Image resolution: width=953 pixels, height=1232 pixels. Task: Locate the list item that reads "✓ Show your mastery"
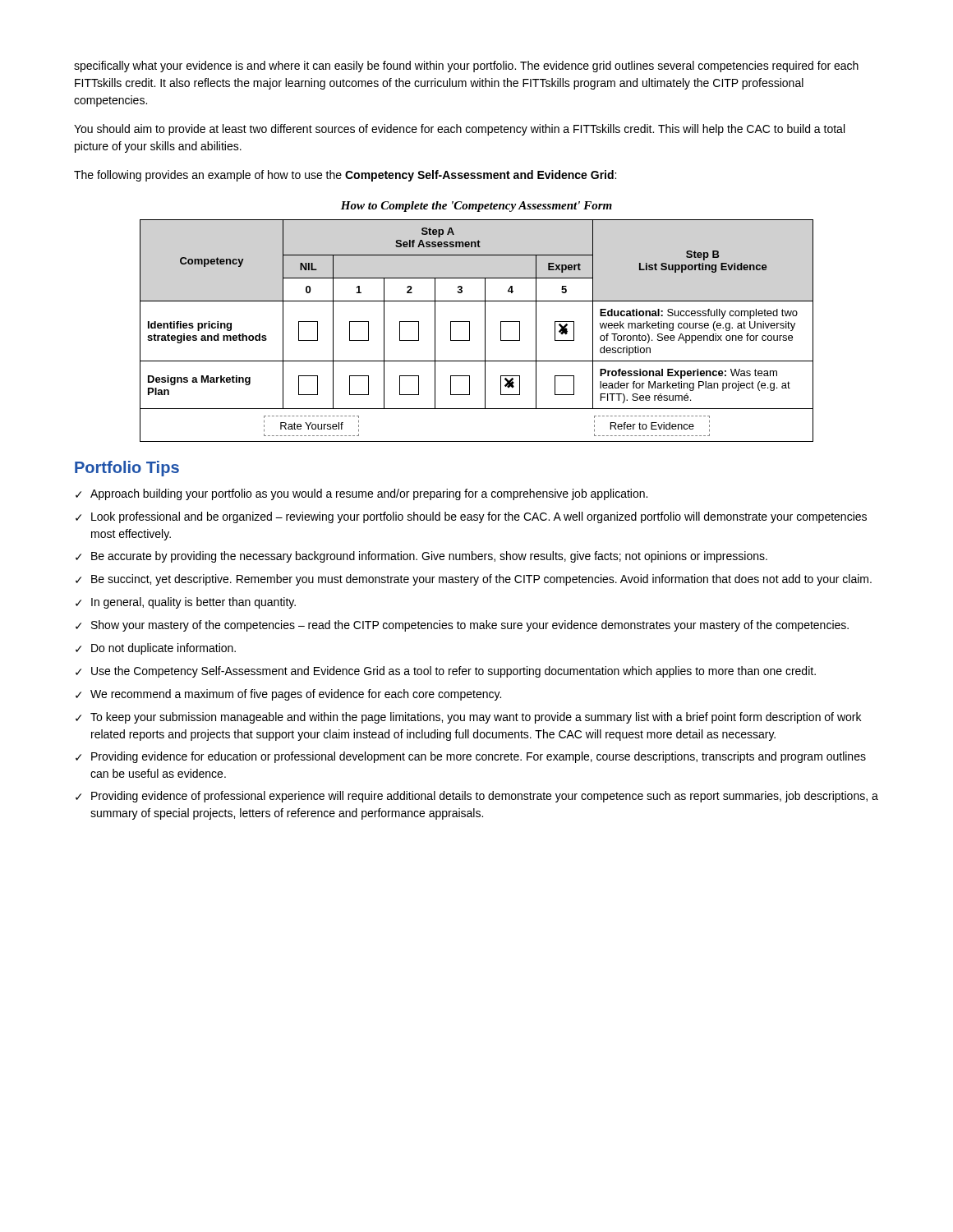coord(476,626)
